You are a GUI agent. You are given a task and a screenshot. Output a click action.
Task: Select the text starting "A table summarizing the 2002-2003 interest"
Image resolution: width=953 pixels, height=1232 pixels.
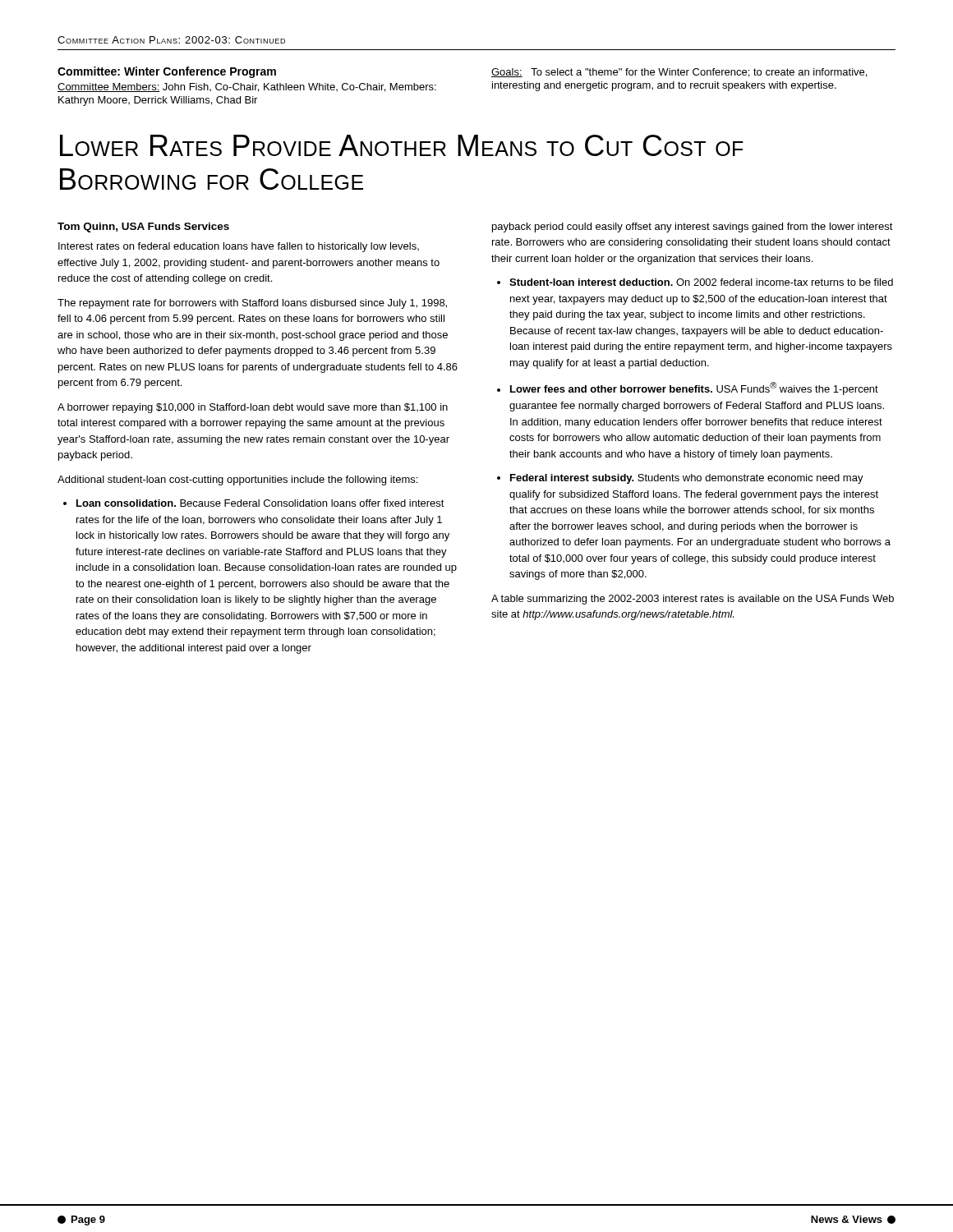pyautogui.click(x=693, y=606)
